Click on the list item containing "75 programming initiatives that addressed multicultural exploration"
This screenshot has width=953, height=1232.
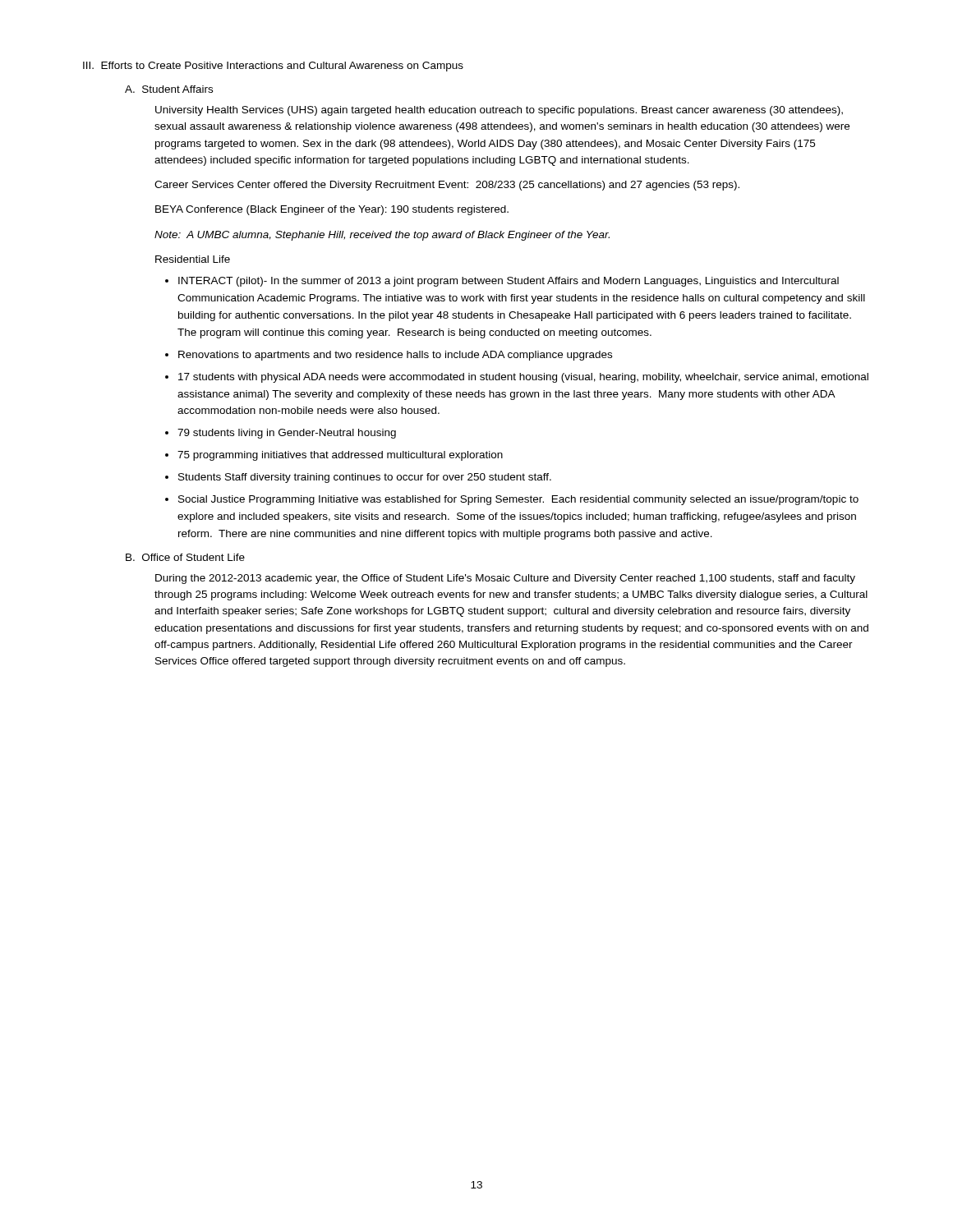click(340, 455)
